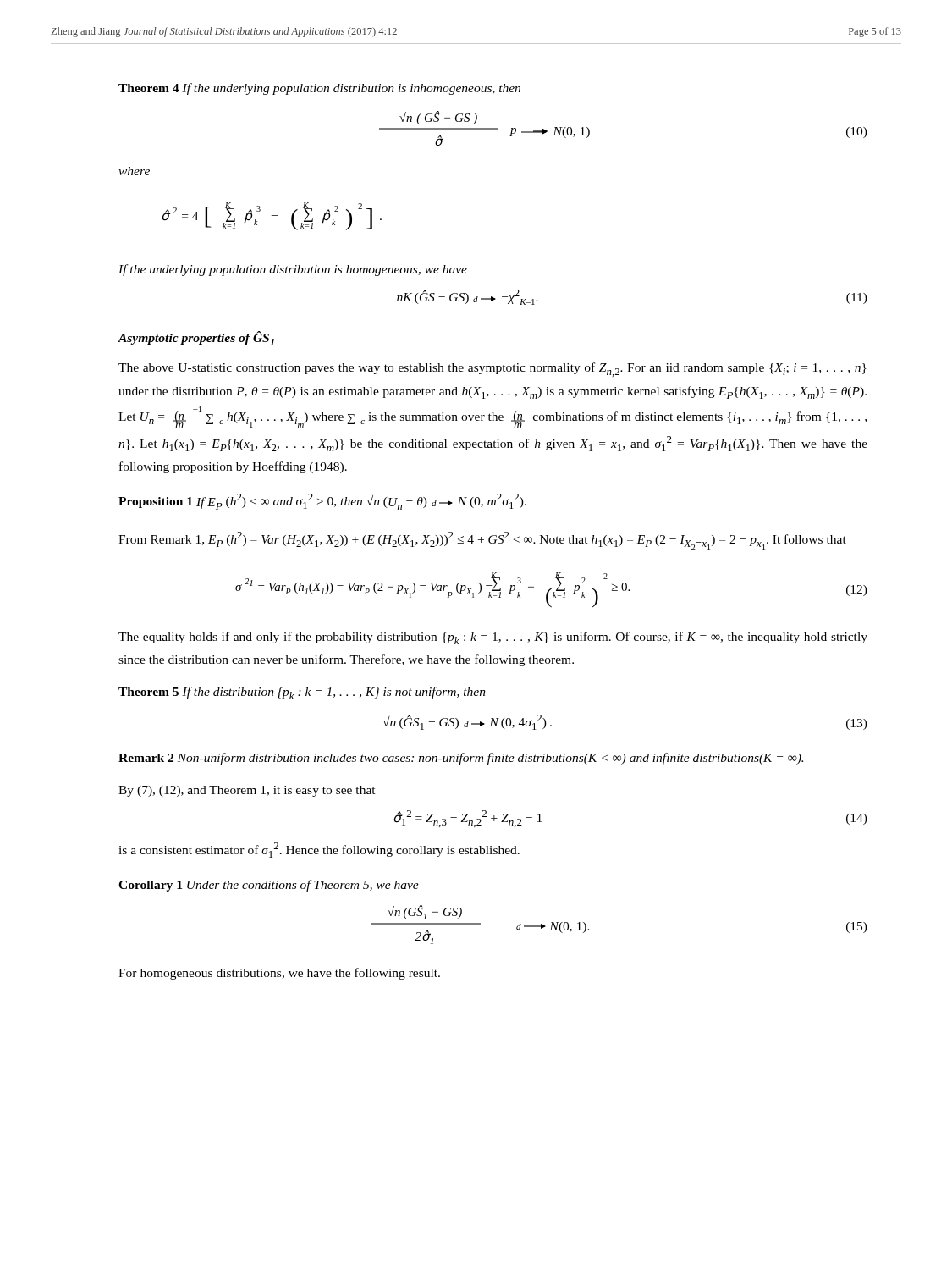Find the formula that says "σ 21 = VarP (h1(X1)) = VarP"
This screenshot has width=952, height=1270.
tap(493, 589)
